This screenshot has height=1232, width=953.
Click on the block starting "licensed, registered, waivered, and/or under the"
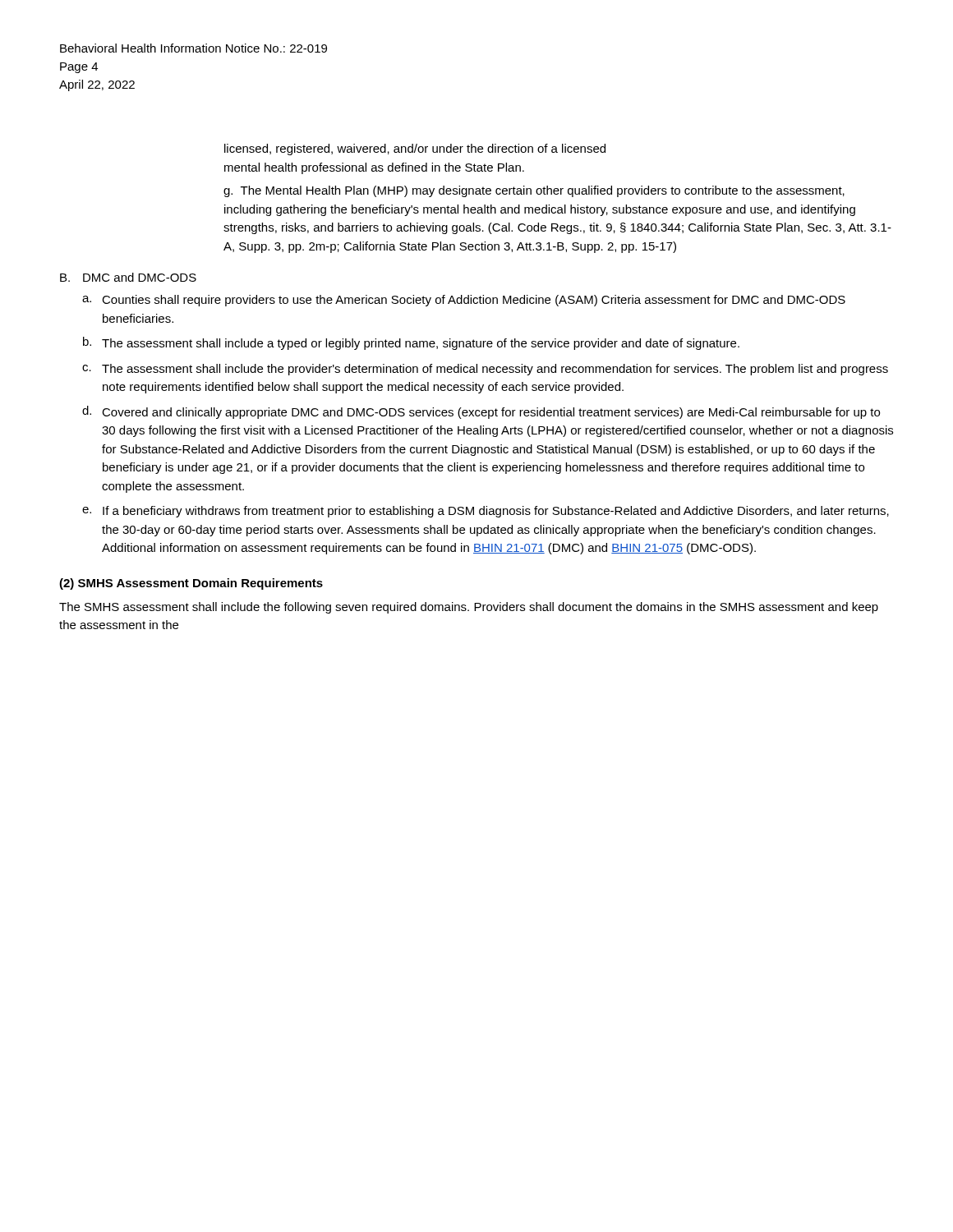[x=415, y=158]
